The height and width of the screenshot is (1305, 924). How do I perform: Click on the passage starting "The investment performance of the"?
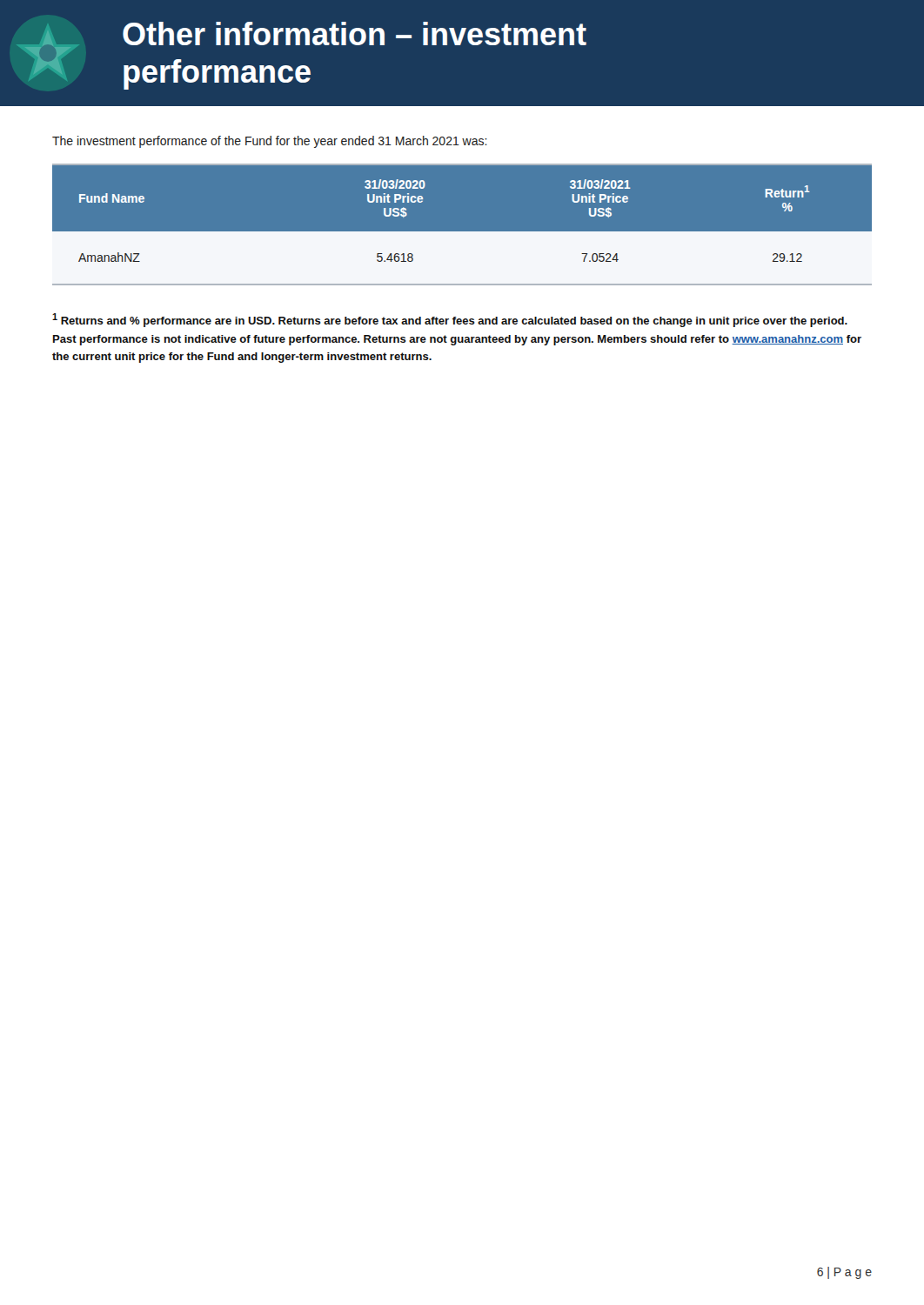click(x=462, y=141)
